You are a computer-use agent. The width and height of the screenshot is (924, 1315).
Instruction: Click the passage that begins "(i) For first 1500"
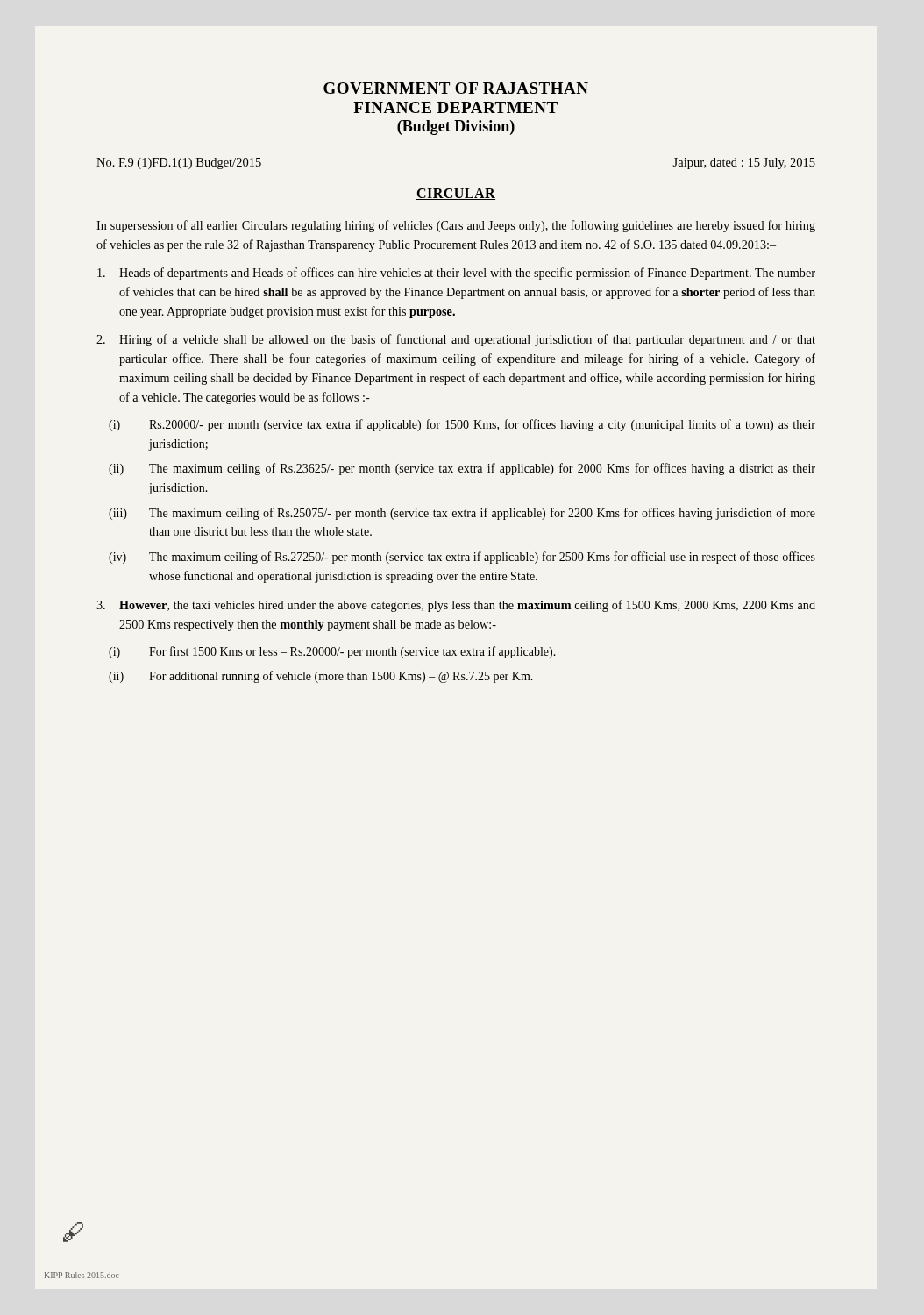pos(462,652)
